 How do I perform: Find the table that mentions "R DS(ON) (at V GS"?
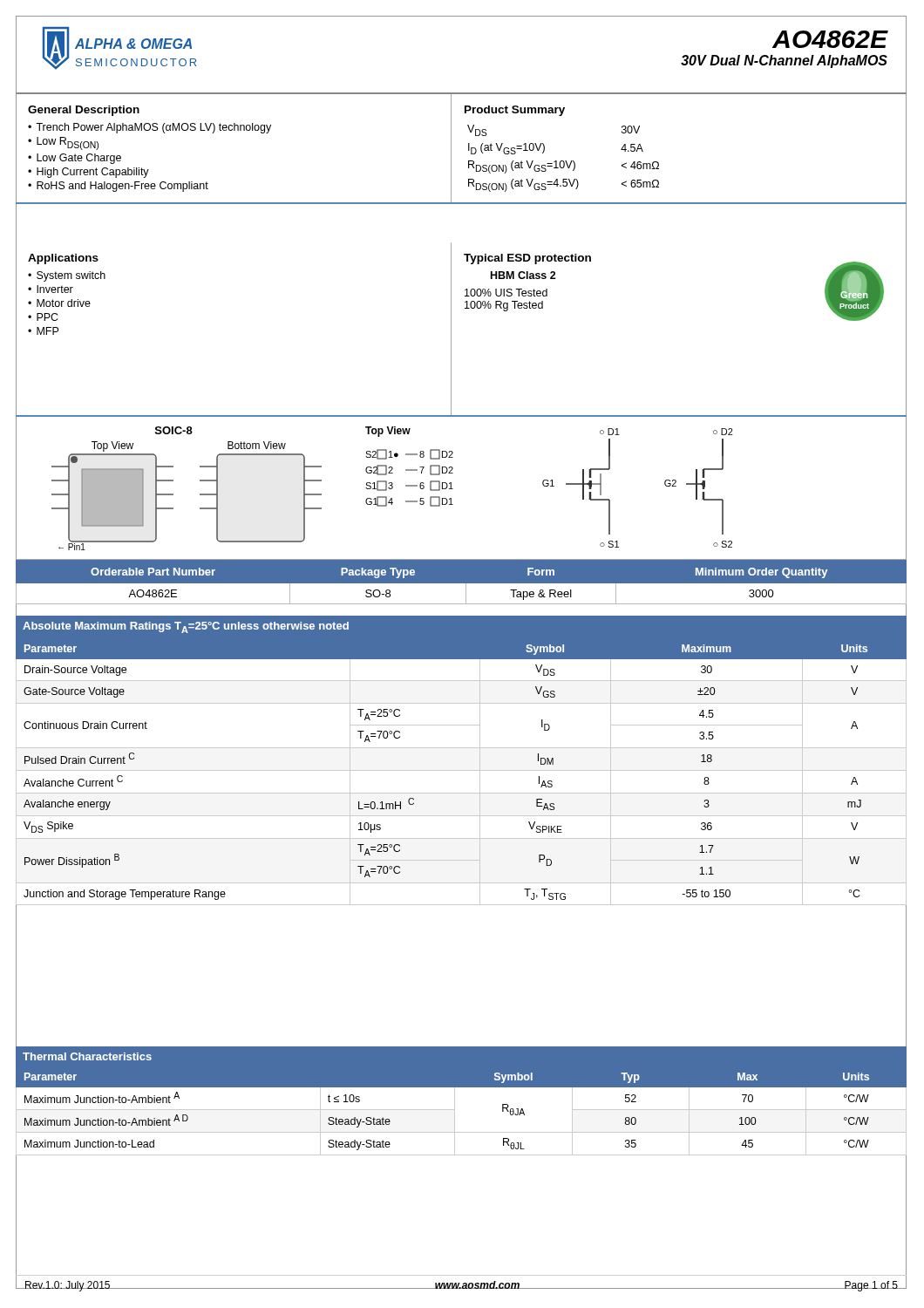679,157
